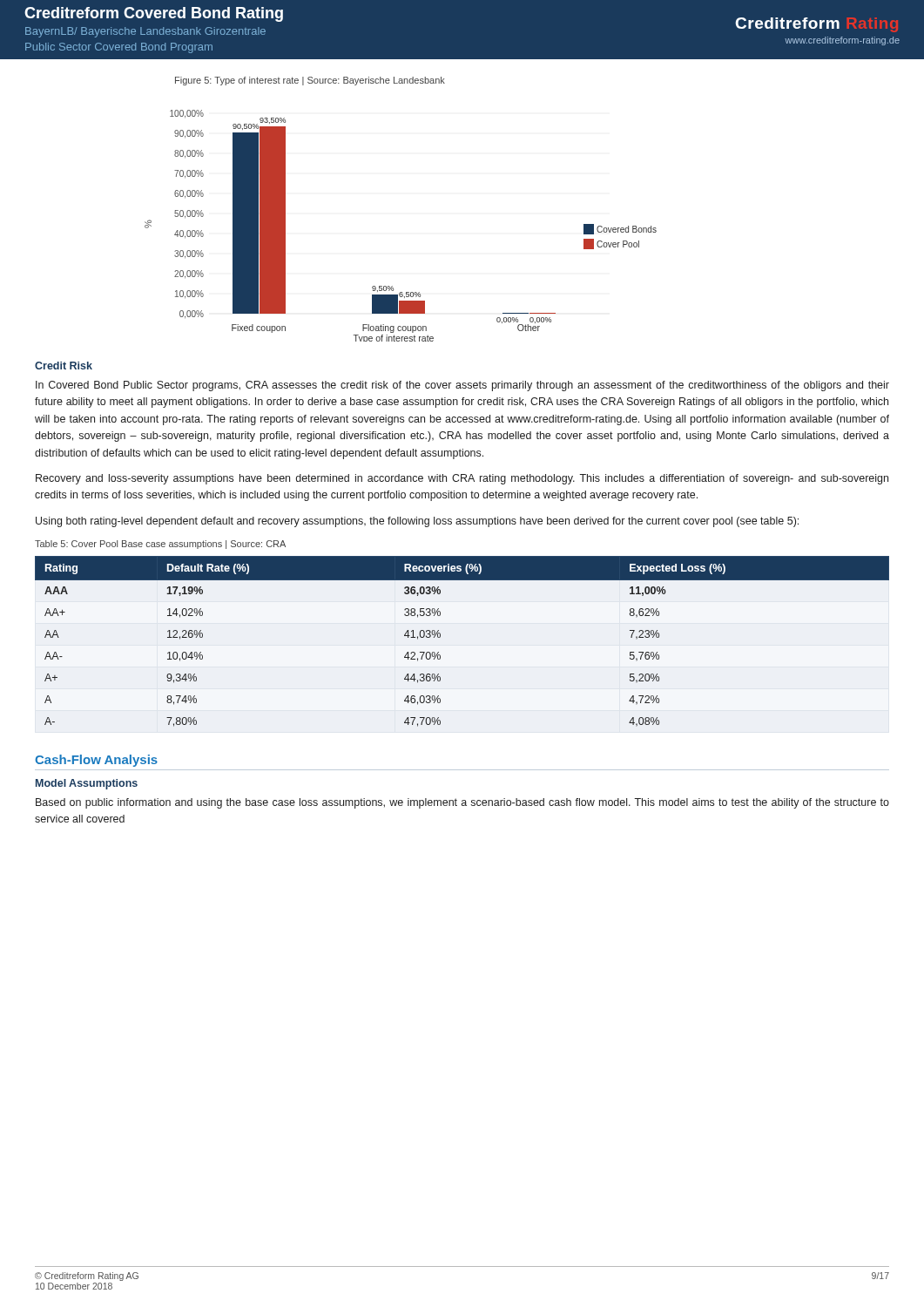Navigate to the text block starting "Using both rating-level dependent default"

[x=417, y=521]
